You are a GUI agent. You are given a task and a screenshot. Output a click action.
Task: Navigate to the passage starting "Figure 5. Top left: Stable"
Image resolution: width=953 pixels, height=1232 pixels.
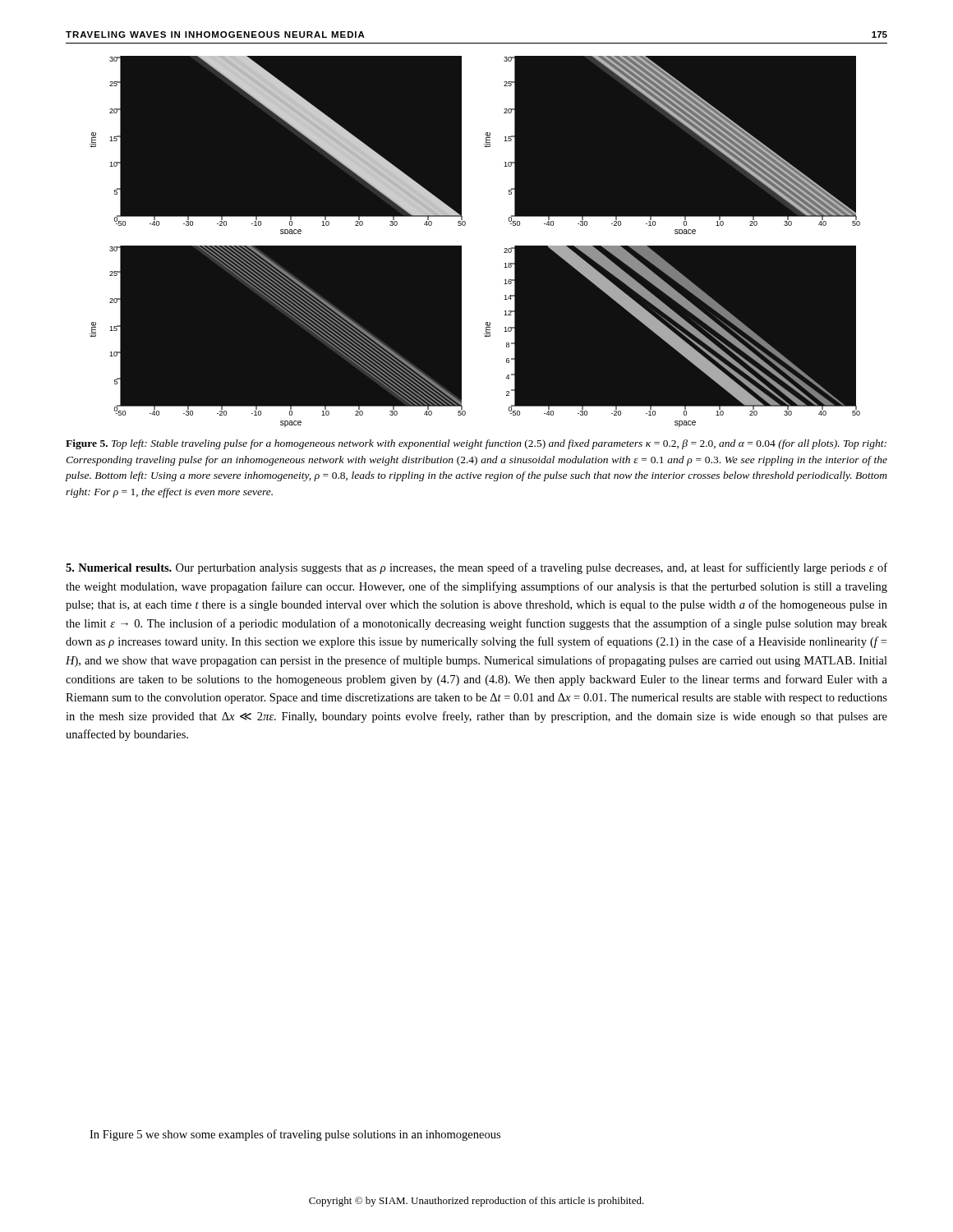click(x=476, y=467)
